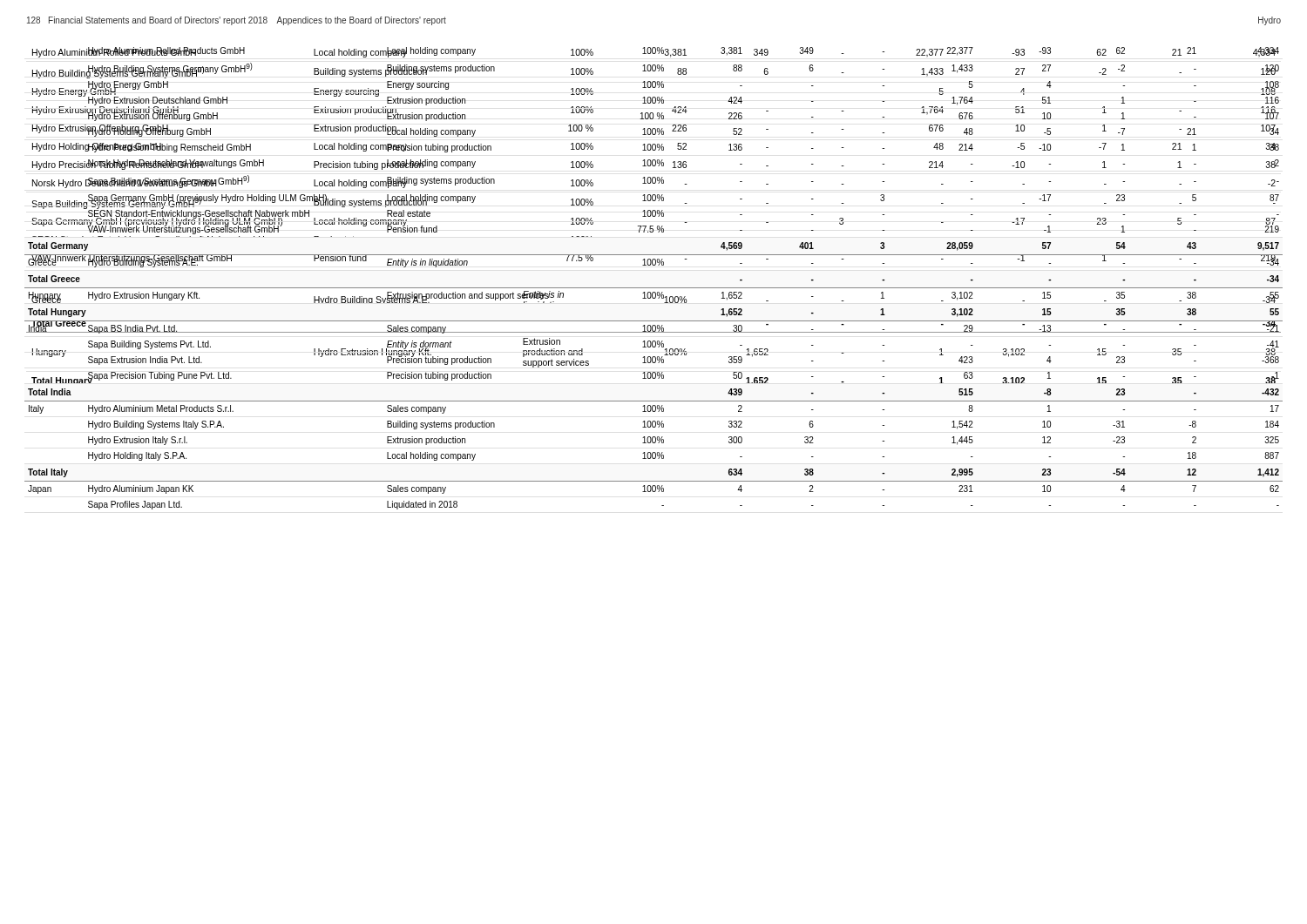Screen dimensions: 924x1307
Task: Locate the table with the text "Total Italy"
Action: tap(654, 479)
